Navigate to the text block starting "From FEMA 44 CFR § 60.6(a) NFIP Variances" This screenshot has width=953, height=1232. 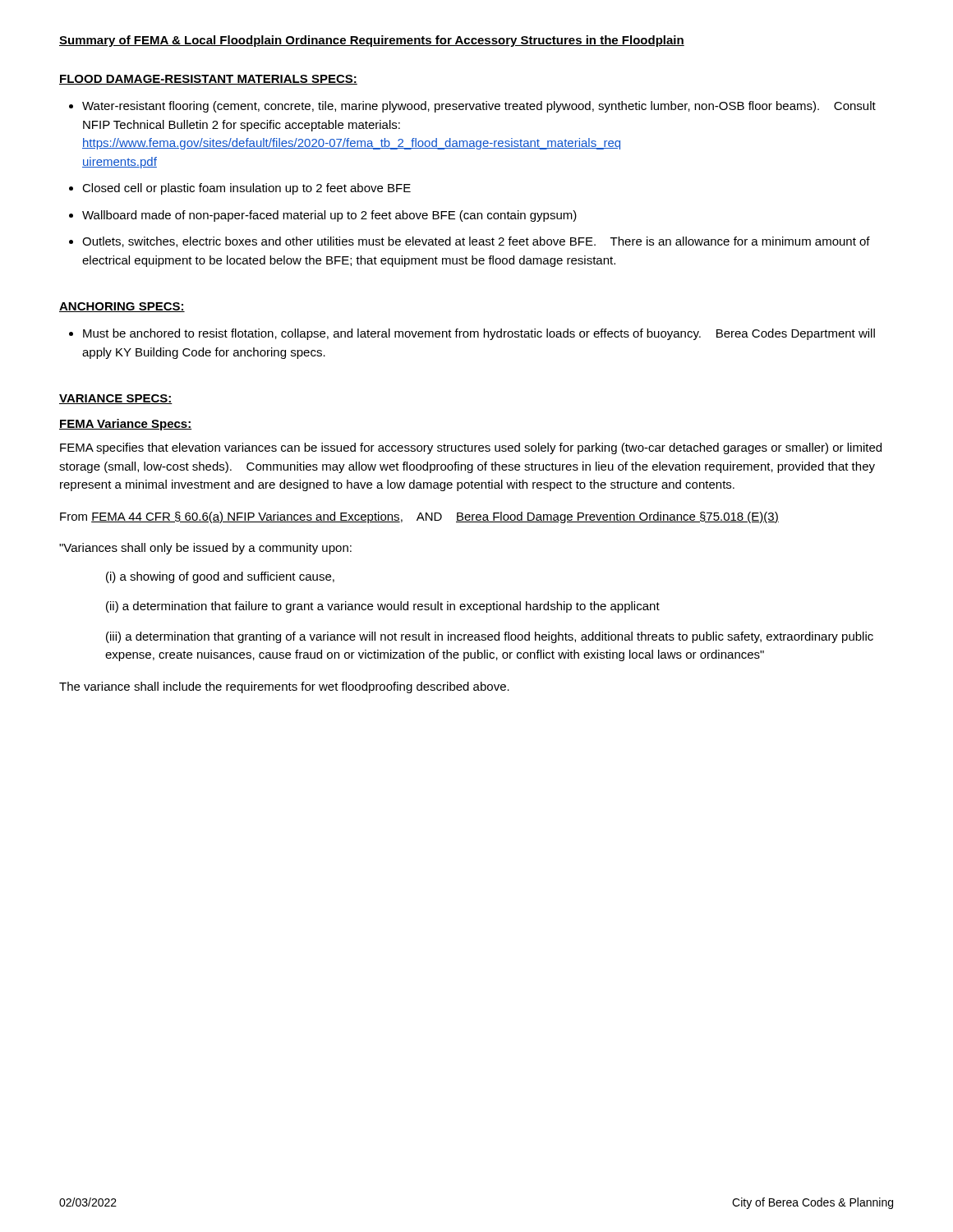419,516
